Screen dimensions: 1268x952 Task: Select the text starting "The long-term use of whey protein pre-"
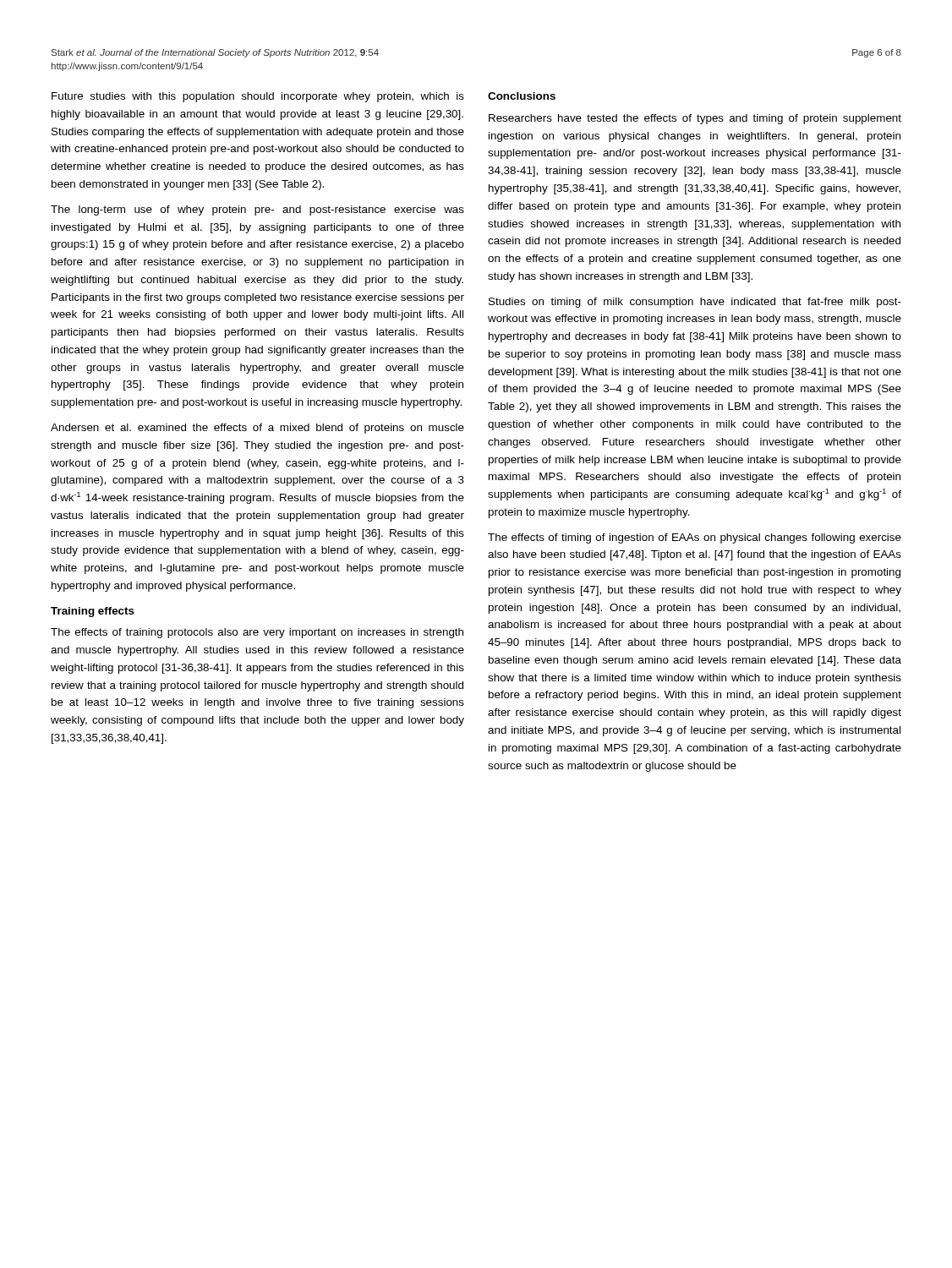[x=257, y=306]
